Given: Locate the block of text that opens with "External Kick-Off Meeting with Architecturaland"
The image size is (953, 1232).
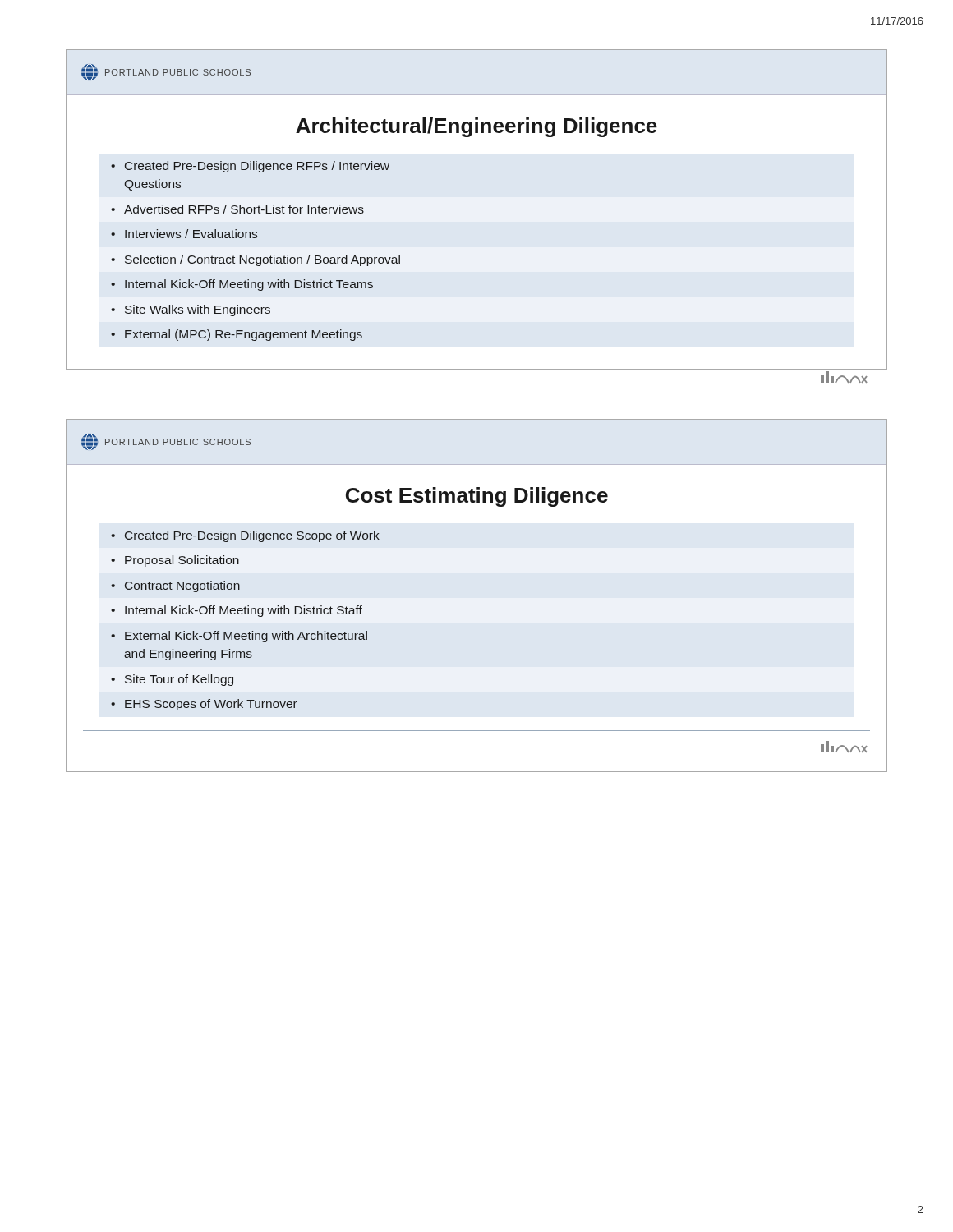Looking at the screenshot, I should [x=246, y=644].
